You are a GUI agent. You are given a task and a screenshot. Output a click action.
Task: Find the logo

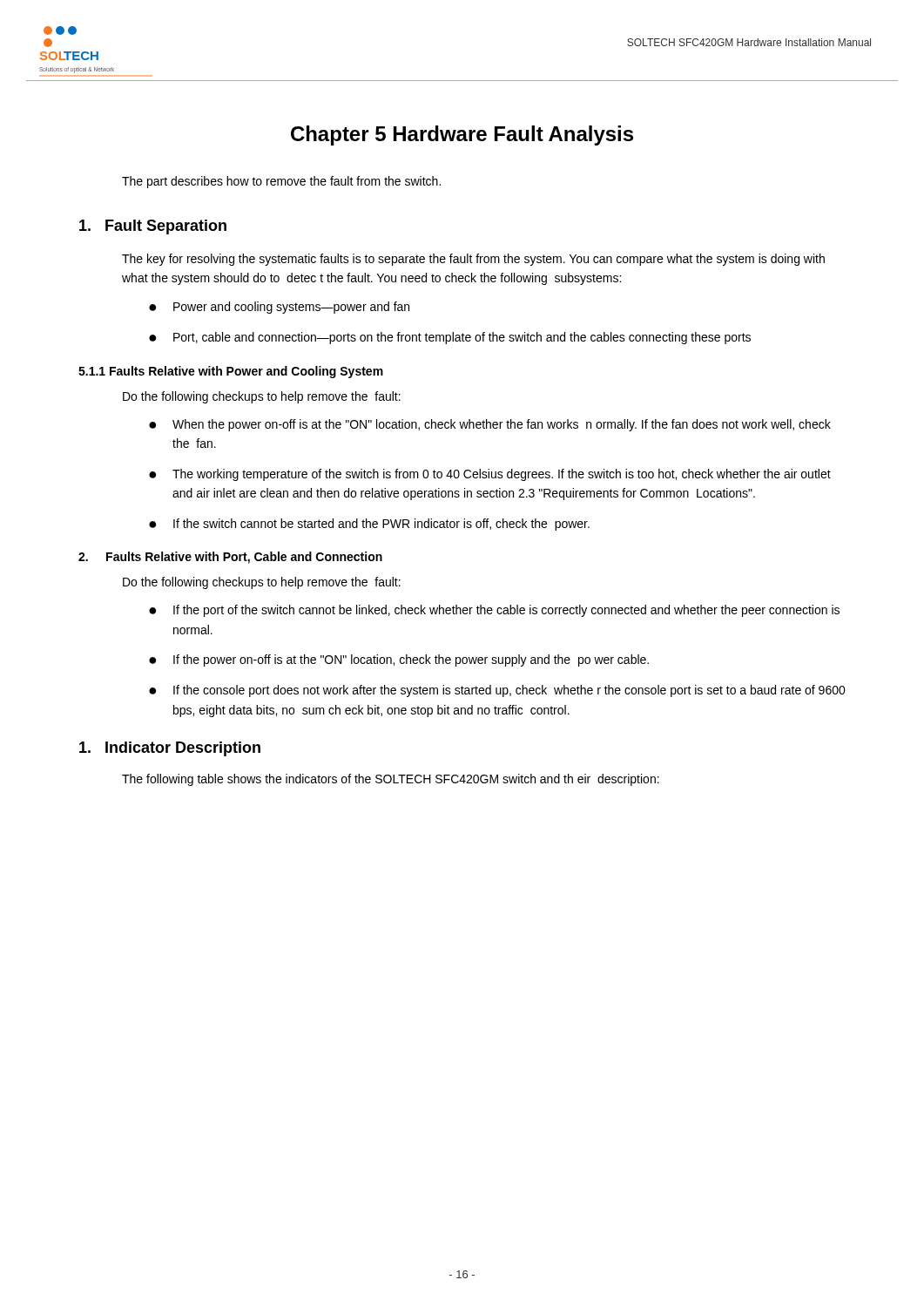(x=96, y=50)
